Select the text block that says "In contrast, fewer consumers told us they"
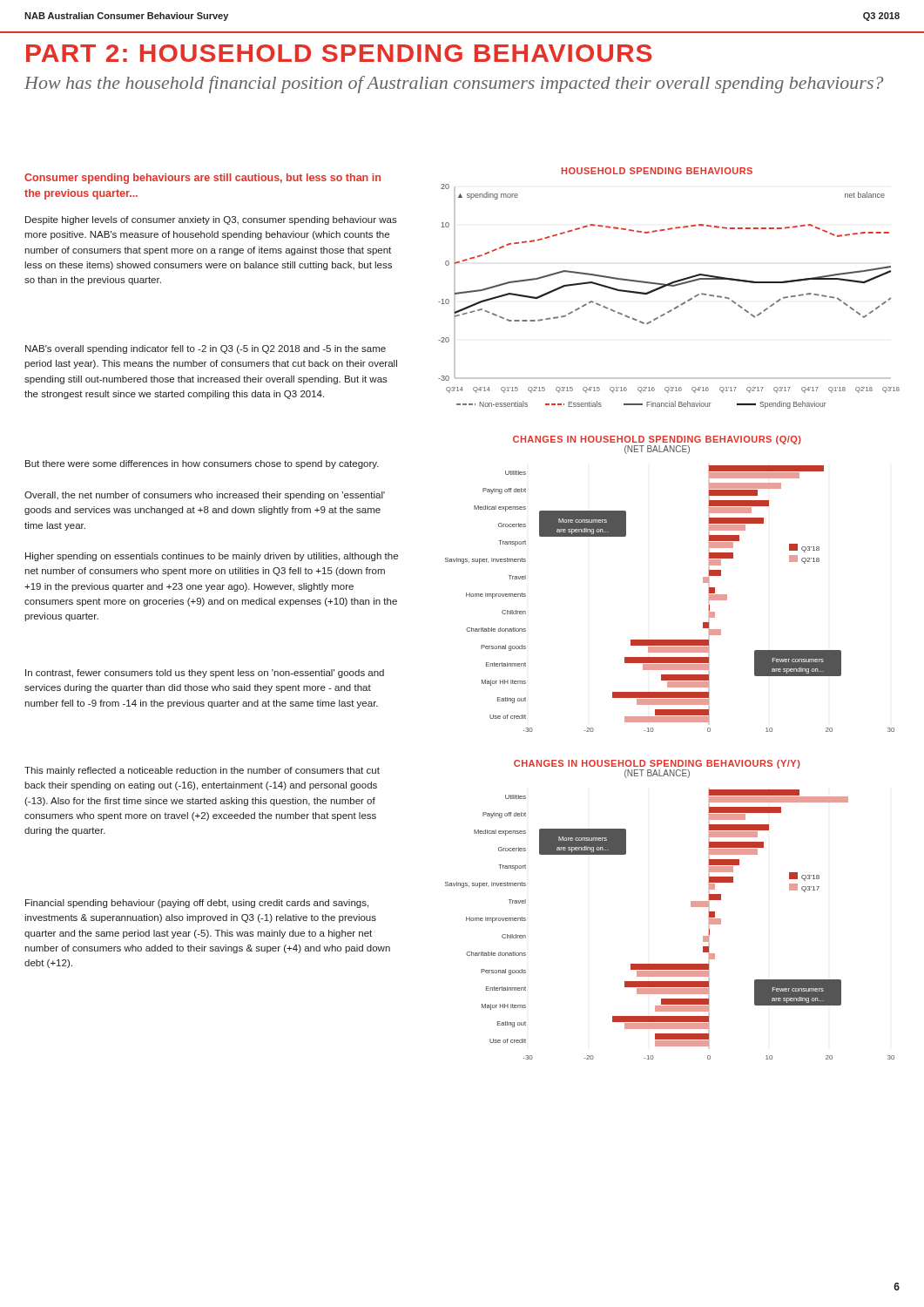The height and width of the screenshot is (1307, 924). point(204,688)
